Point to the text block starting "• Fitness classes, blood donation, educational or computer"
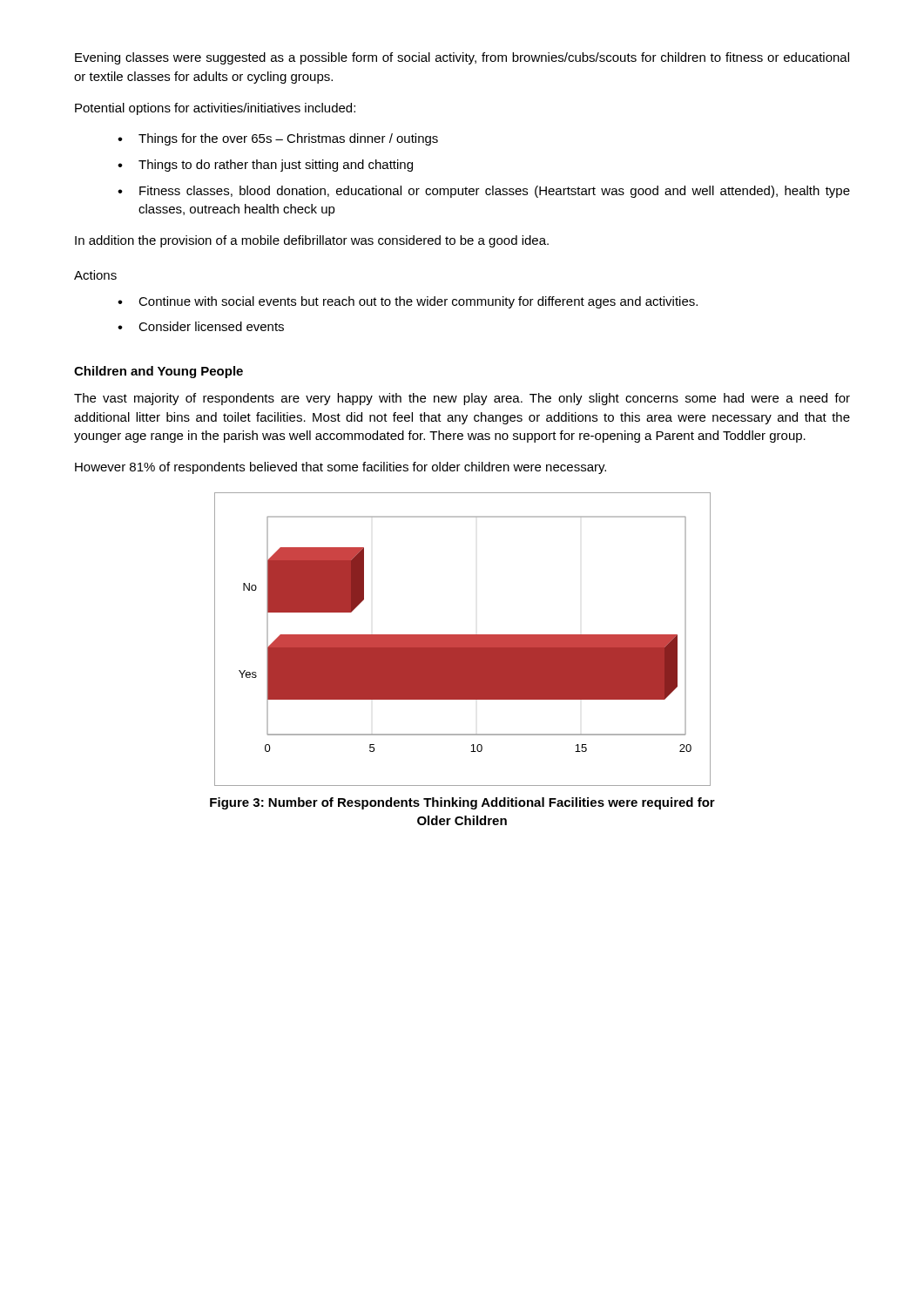 pyautogui.click(x=484, y=200)
